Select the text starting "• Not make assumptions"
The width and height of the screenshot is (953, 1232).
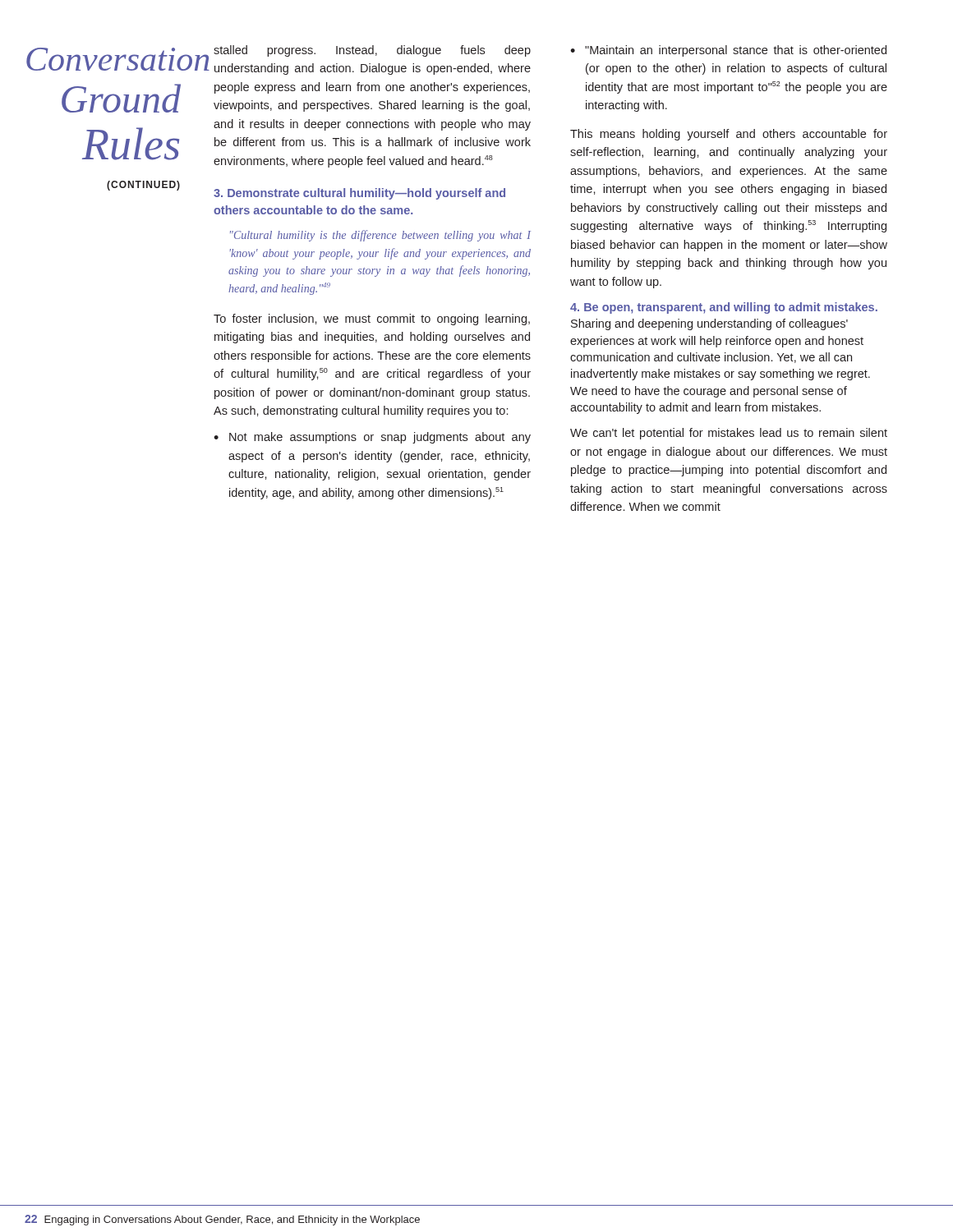pos(372,465)
